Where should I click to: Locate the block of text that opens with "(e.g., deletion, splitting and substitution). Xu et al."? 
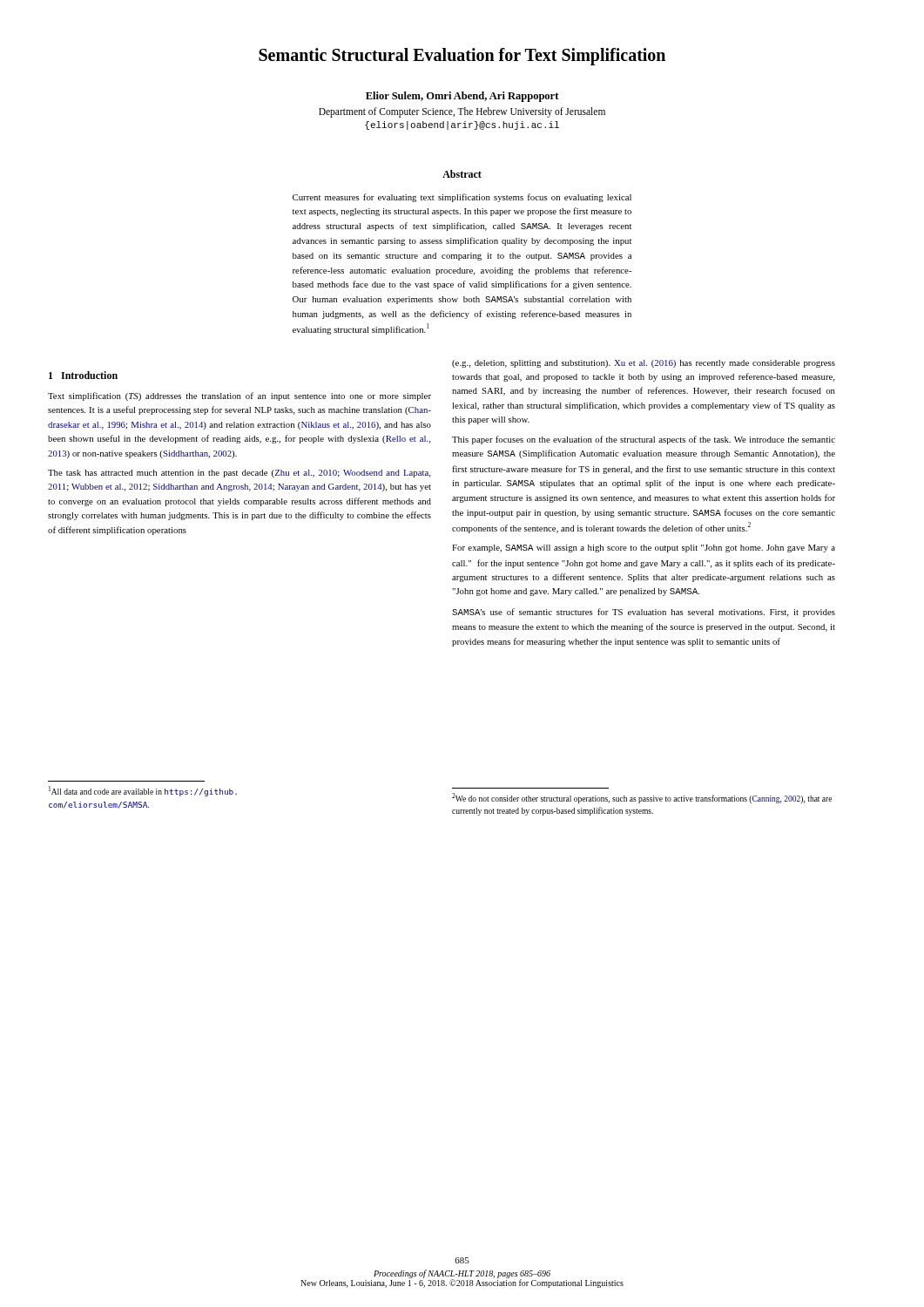(x=644, y=391)
